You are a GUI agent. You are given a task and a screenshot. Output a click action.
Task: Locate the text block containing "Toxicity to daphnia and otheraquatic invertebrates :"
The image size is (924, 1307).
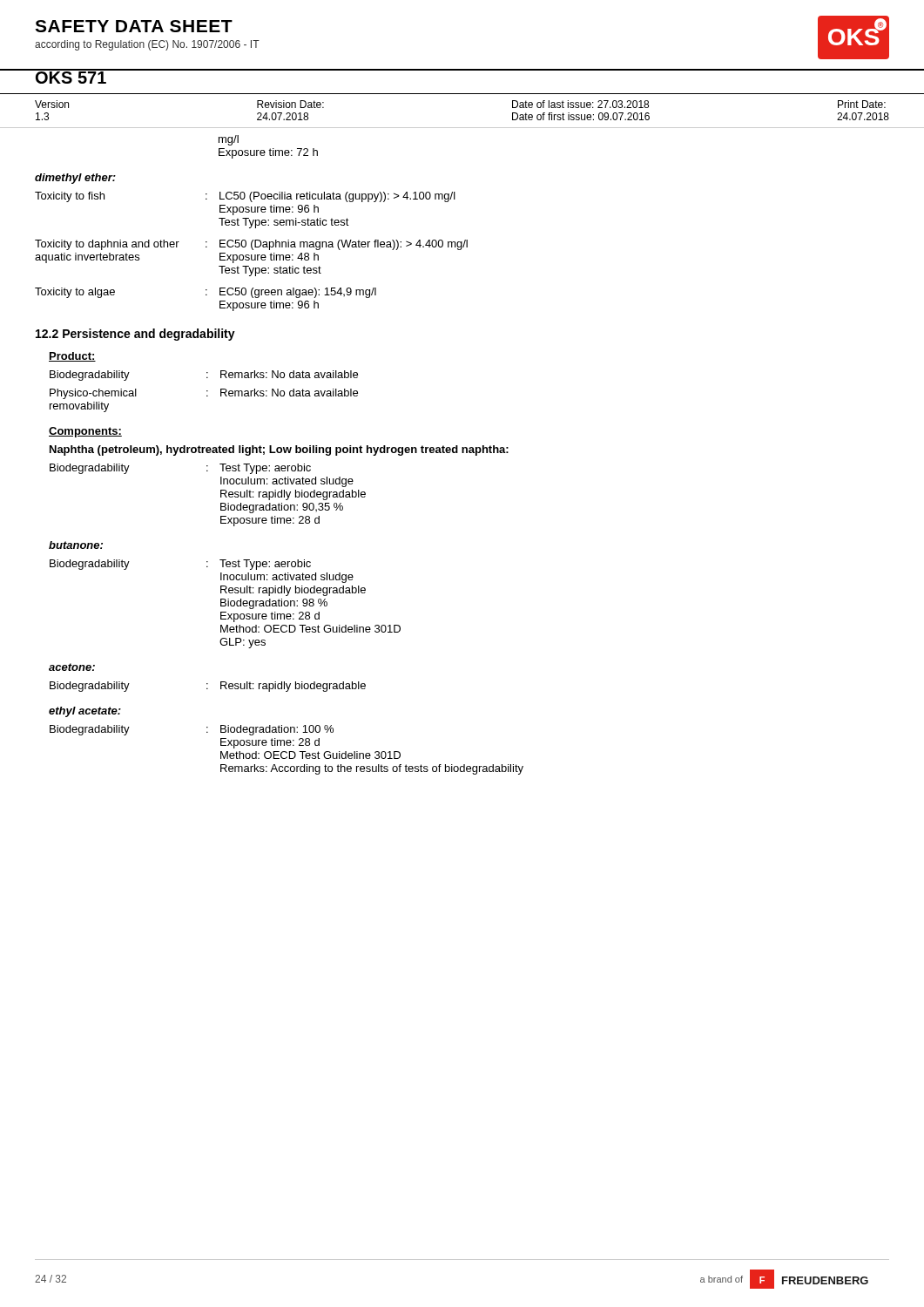coord(252,257)
